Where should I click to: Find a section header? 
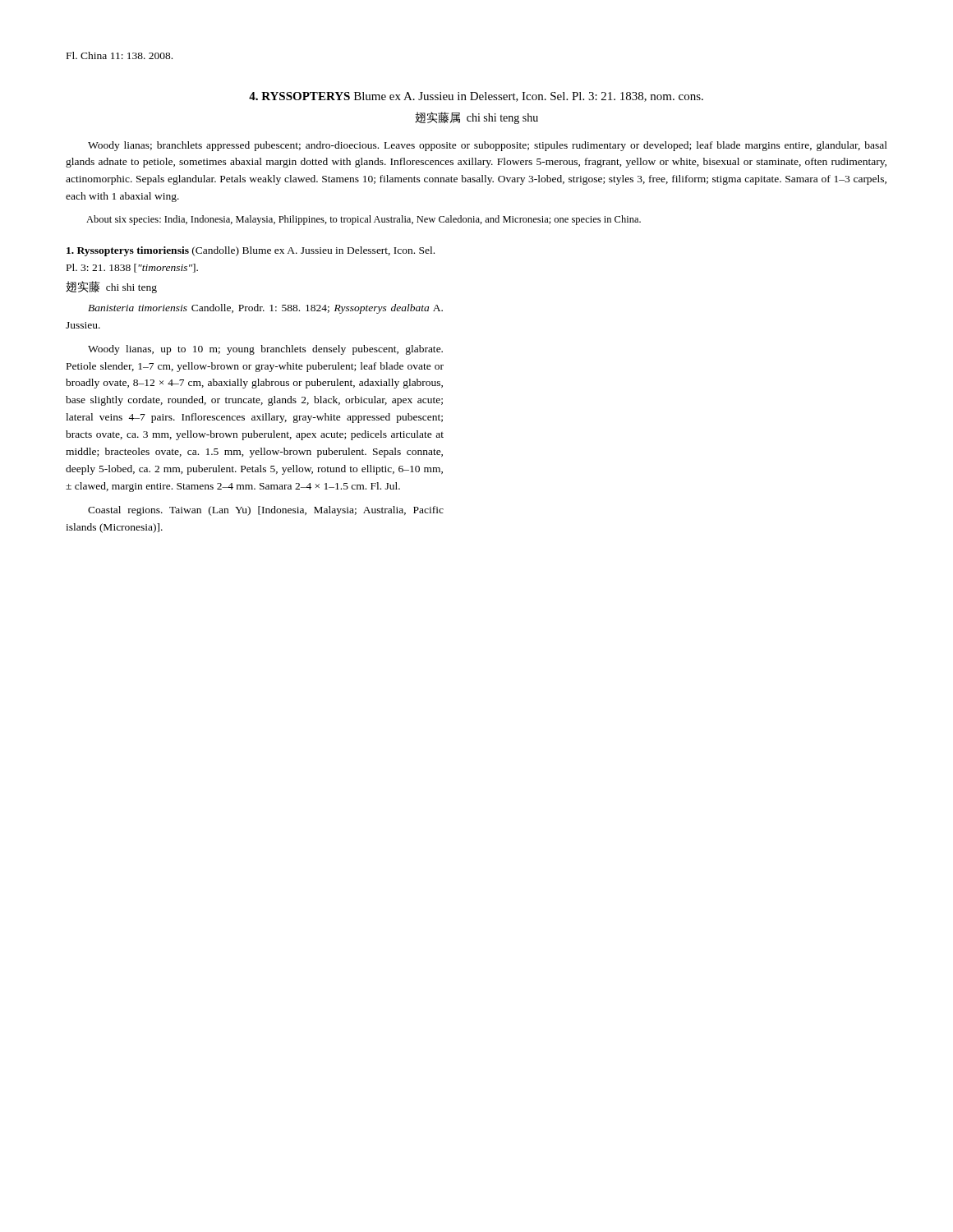pos(251,259)
